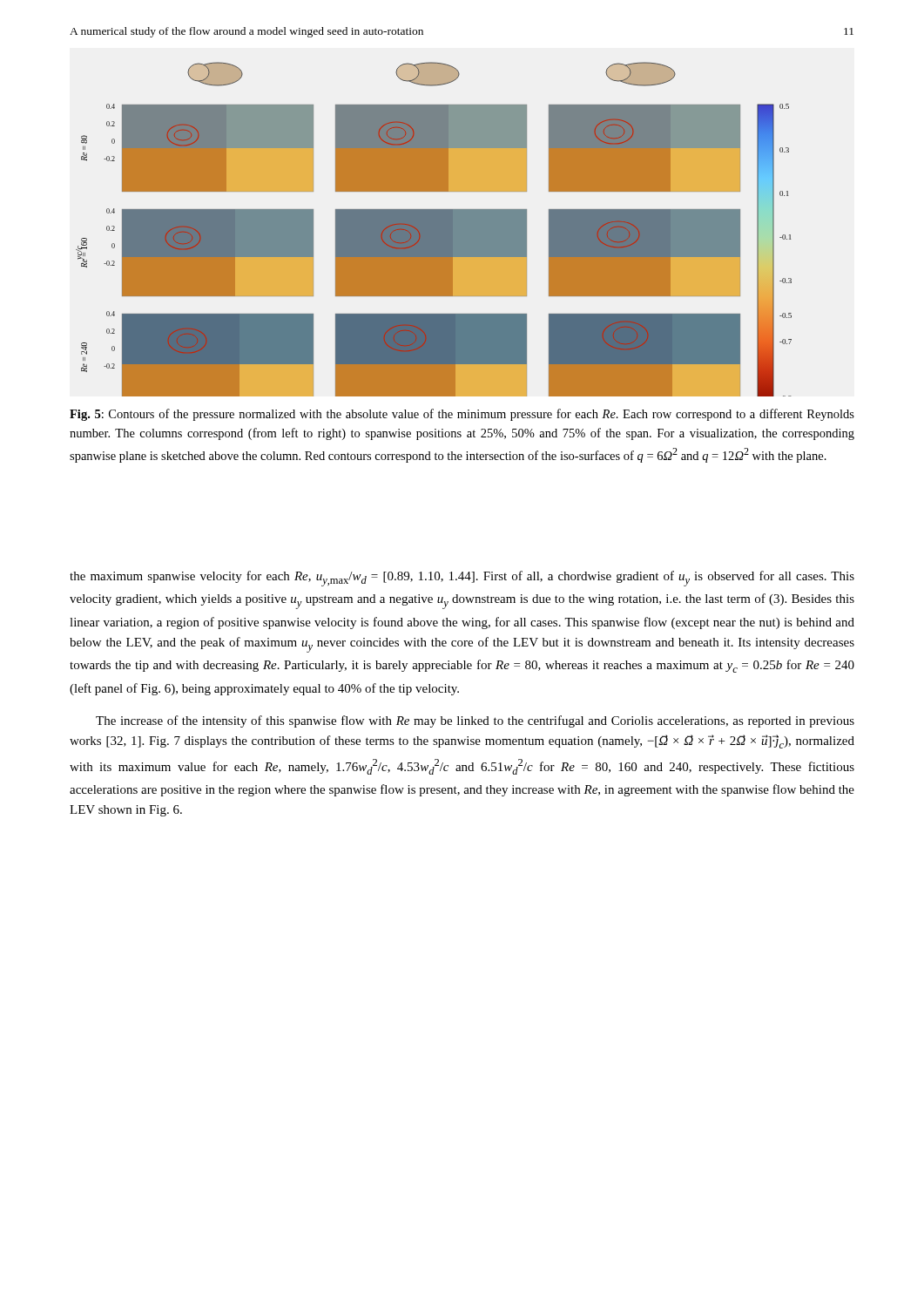Where is the caption that starts "Fig. 5: Contours of the pressure normalized with"?

462,435
